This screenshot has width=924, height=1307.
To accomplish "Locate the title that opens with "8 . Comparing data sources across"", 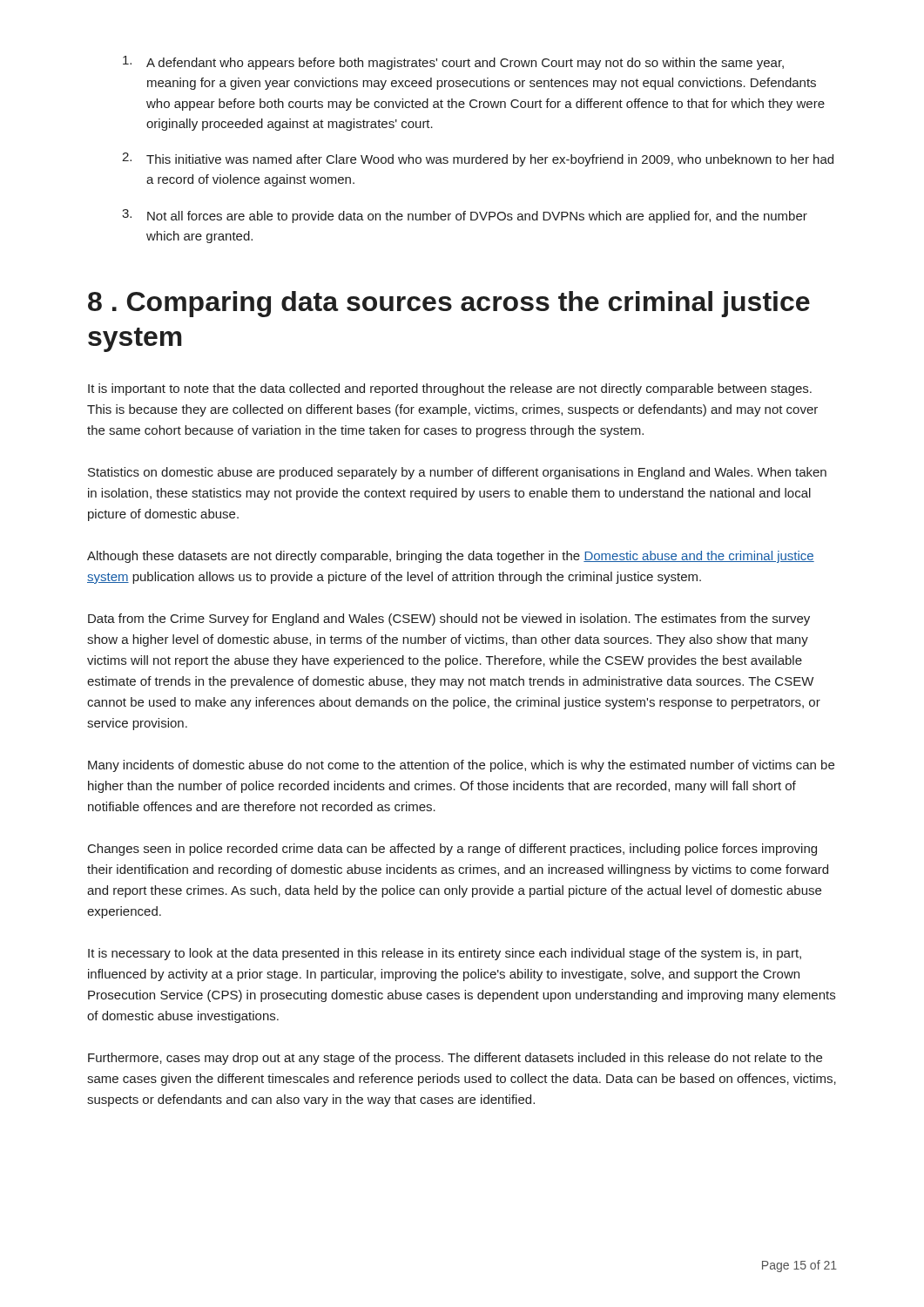I will (449, 319).
